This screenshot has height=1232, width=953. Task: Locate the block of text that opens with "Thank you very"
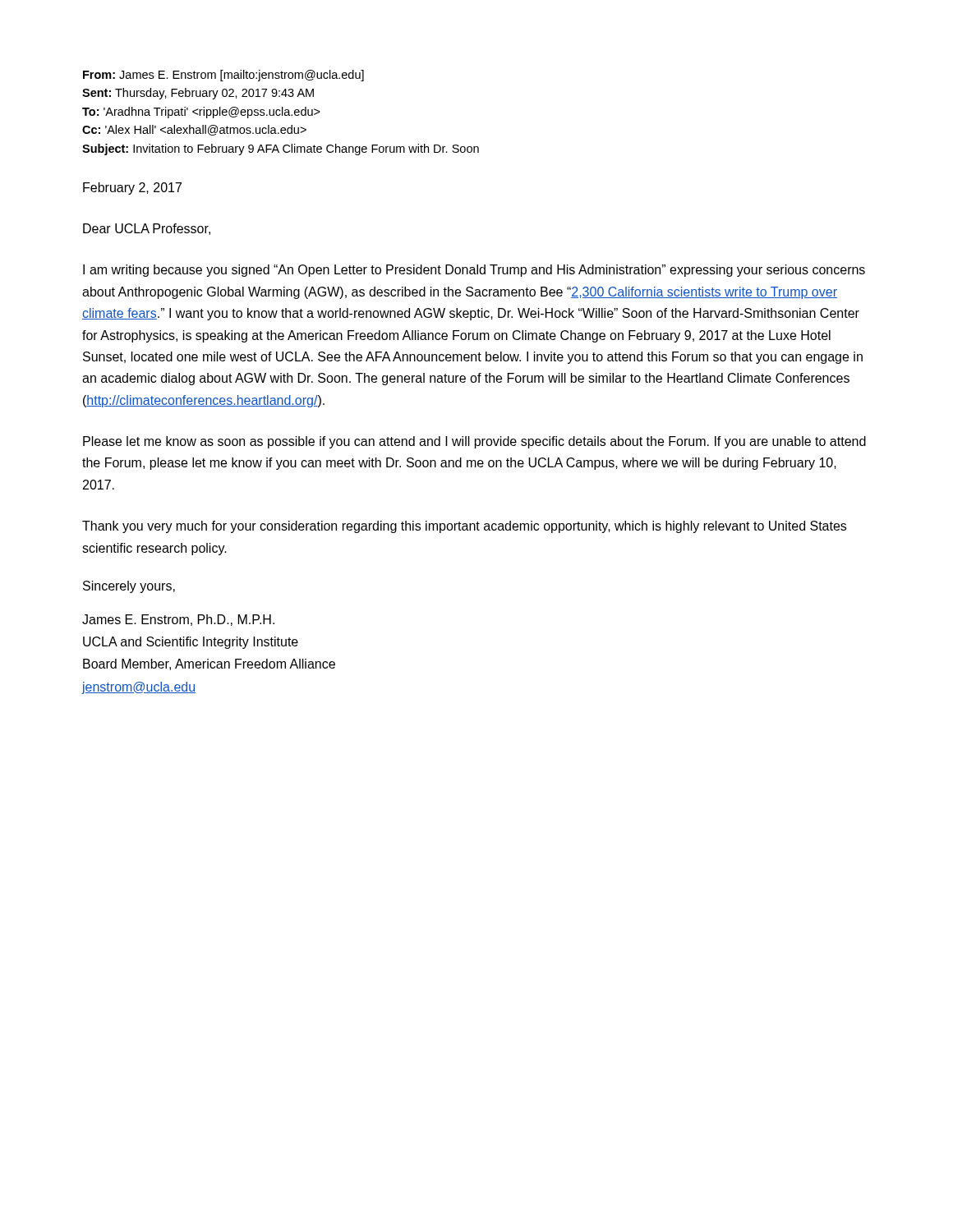tap(465, 537)
